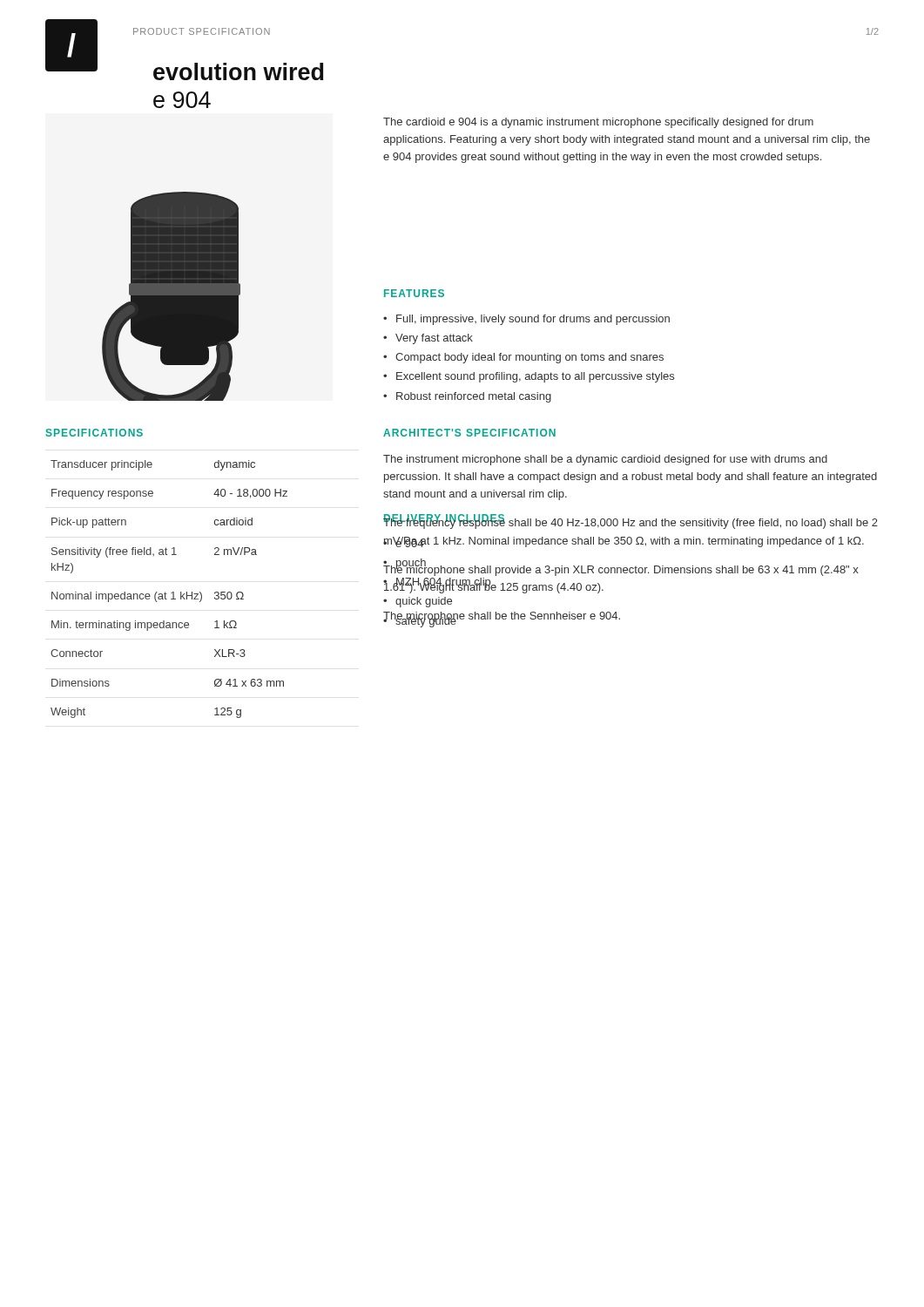Image resolution: width=924 pixels, height=1307 pixels.
Task: Find the list item that reads "quick guide"
Action: [x=424, y=601]
